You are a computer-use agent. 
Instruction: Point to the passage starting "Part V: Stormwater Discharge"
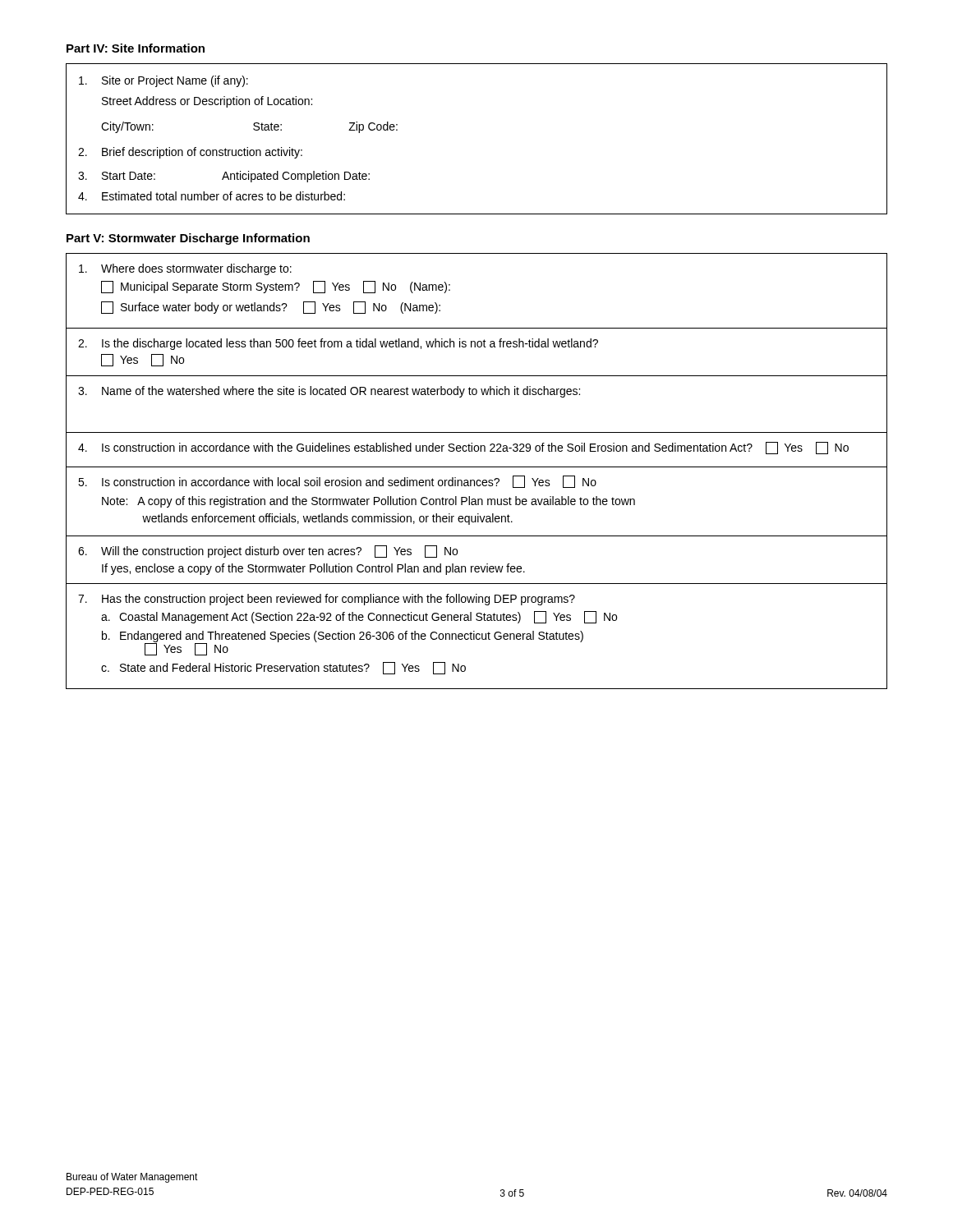coord(188,238)
